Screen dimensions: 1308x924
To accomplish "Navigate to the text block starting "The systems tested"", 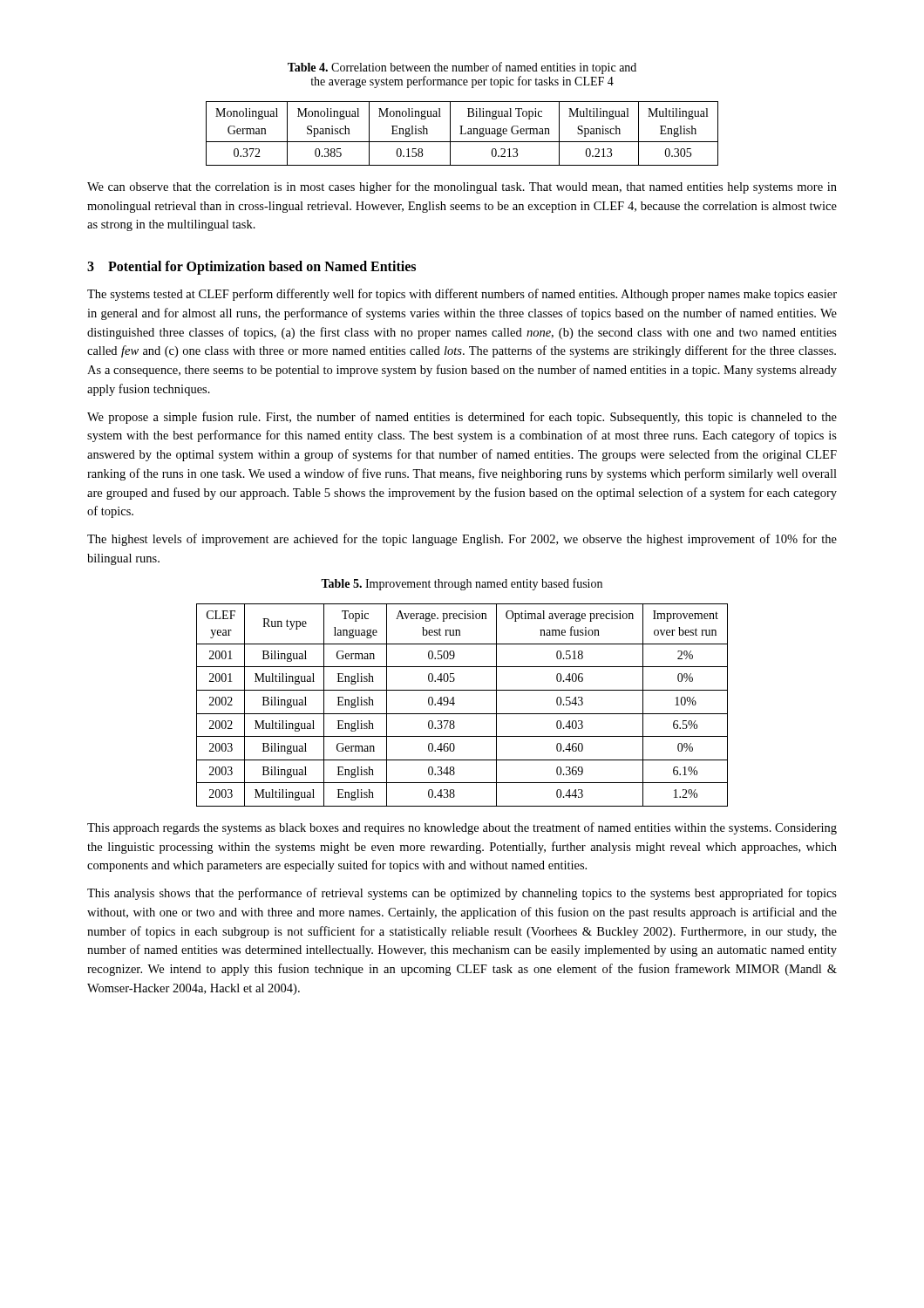I will click(462, 341).
